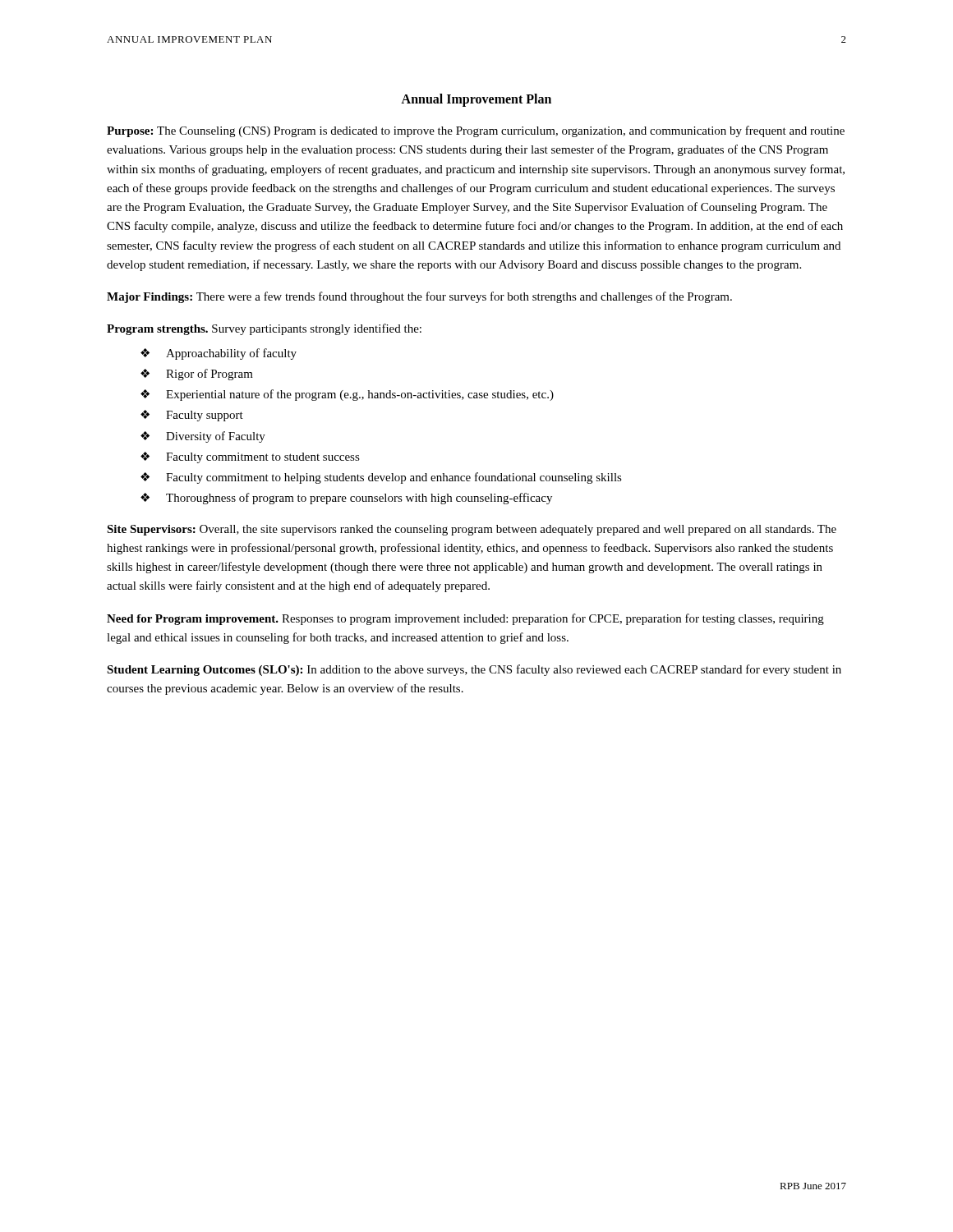Viewport: 953px width, 1232px height.
Task: Locate the list item with the text "❖Experiential nature of the"
Action: coord(347,395)
